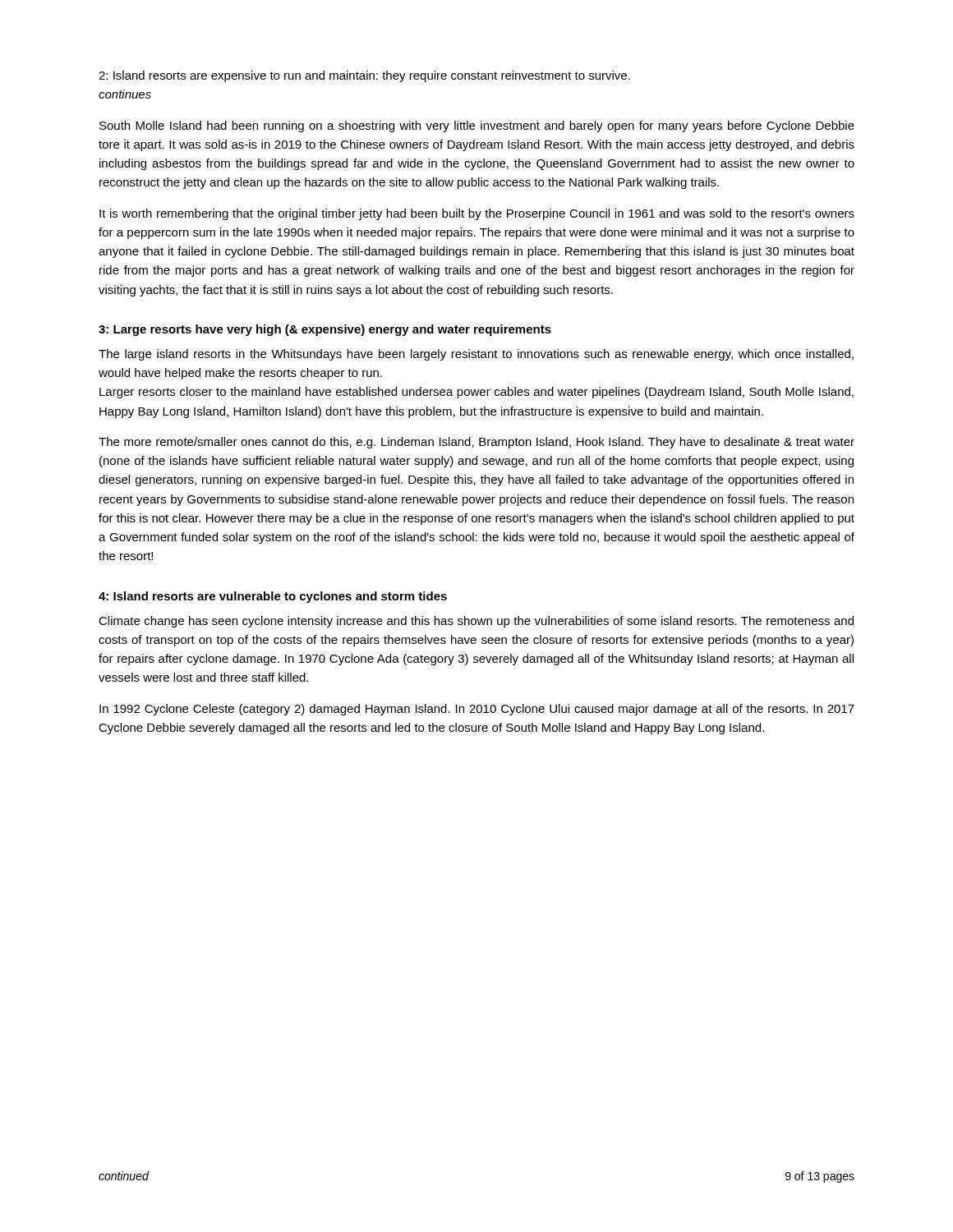Find the text block that says "In 1992 Cyclone Celeste"
953x1232 pixels.
click(476, 718)
